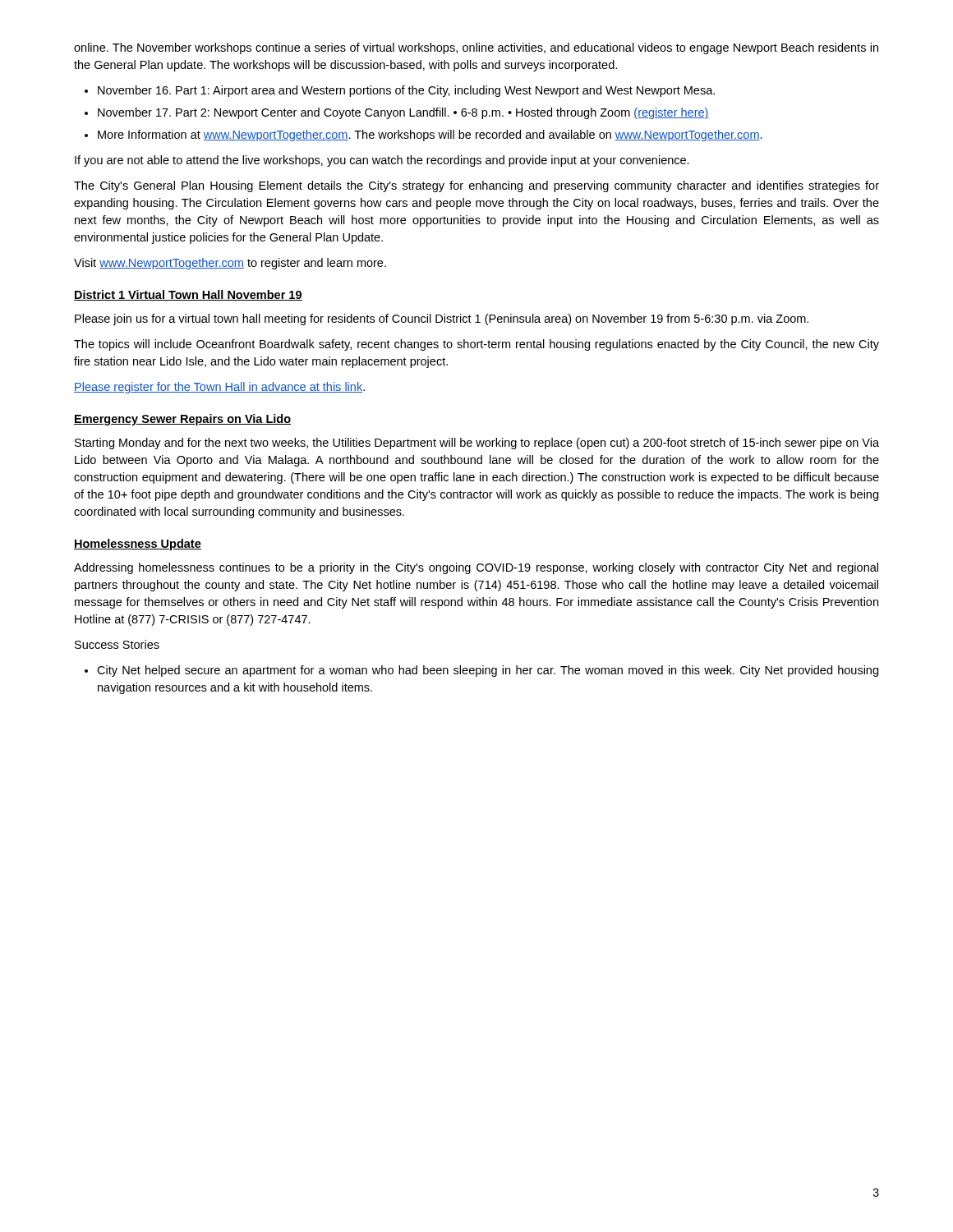Where is the passage that starts "online. The November"?

(476, 57)
